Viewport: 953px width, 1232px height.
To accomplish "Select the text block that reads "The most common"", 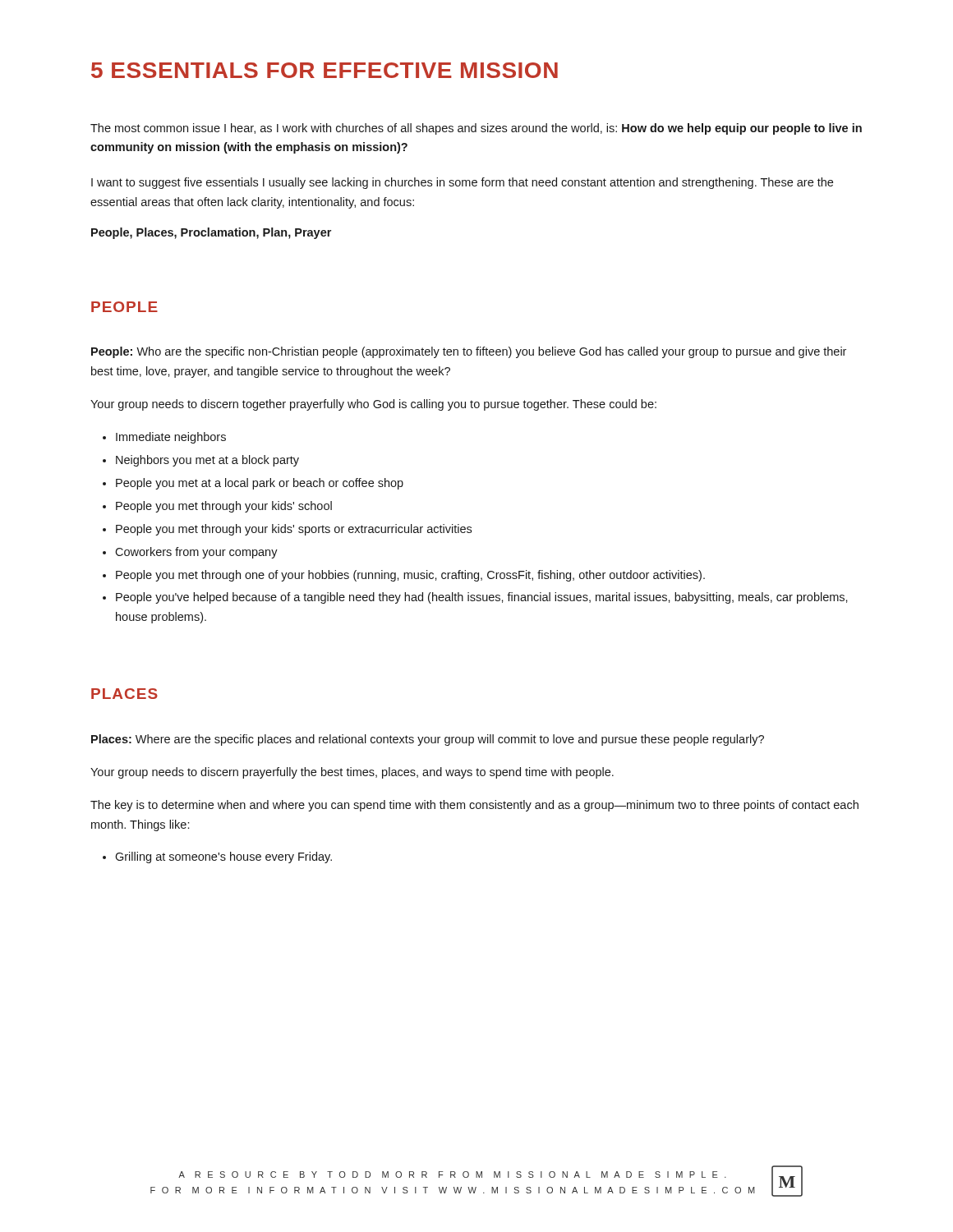I will (476, 138).
